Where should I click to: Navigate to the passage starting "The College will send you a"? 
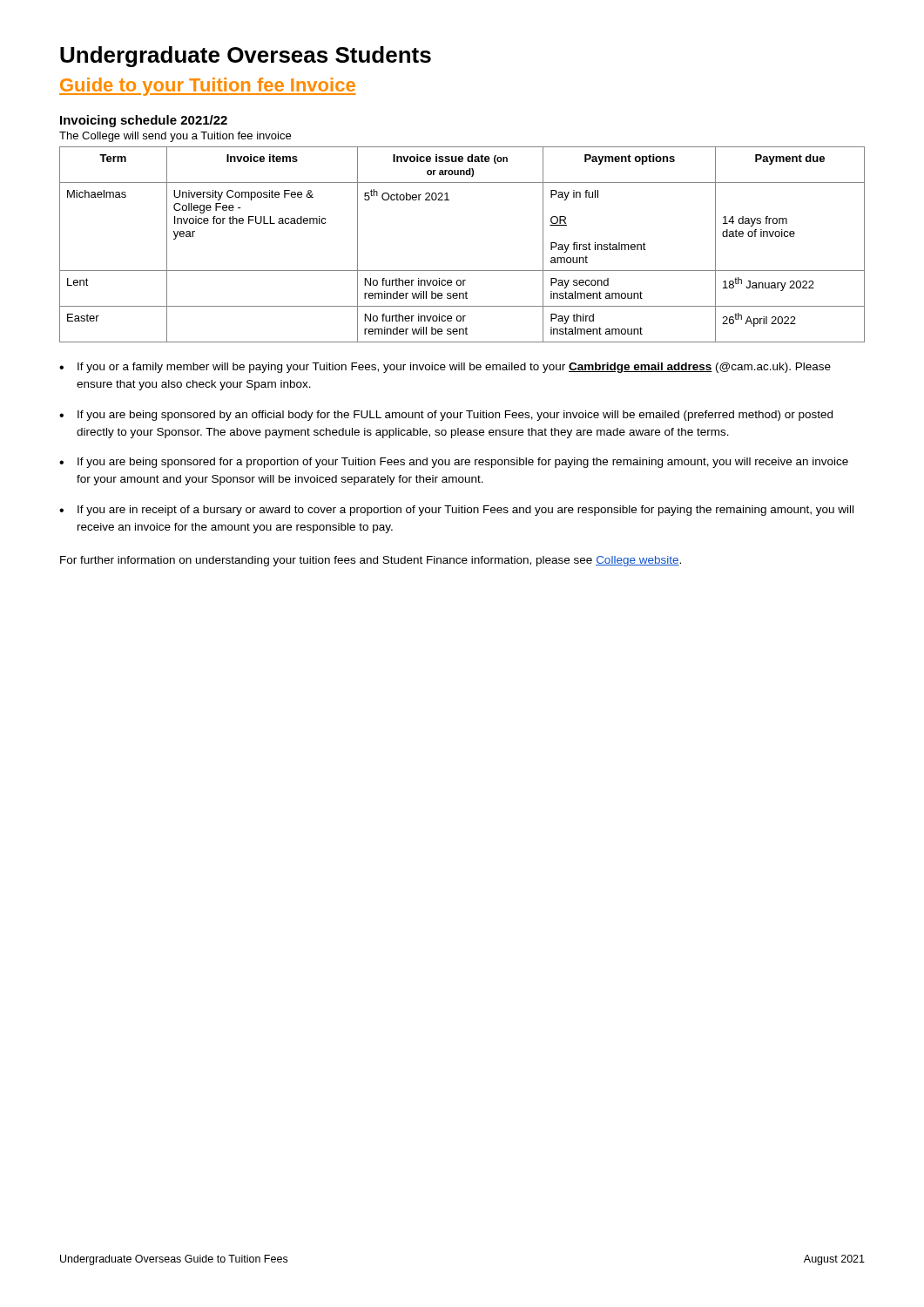[175, 136]
